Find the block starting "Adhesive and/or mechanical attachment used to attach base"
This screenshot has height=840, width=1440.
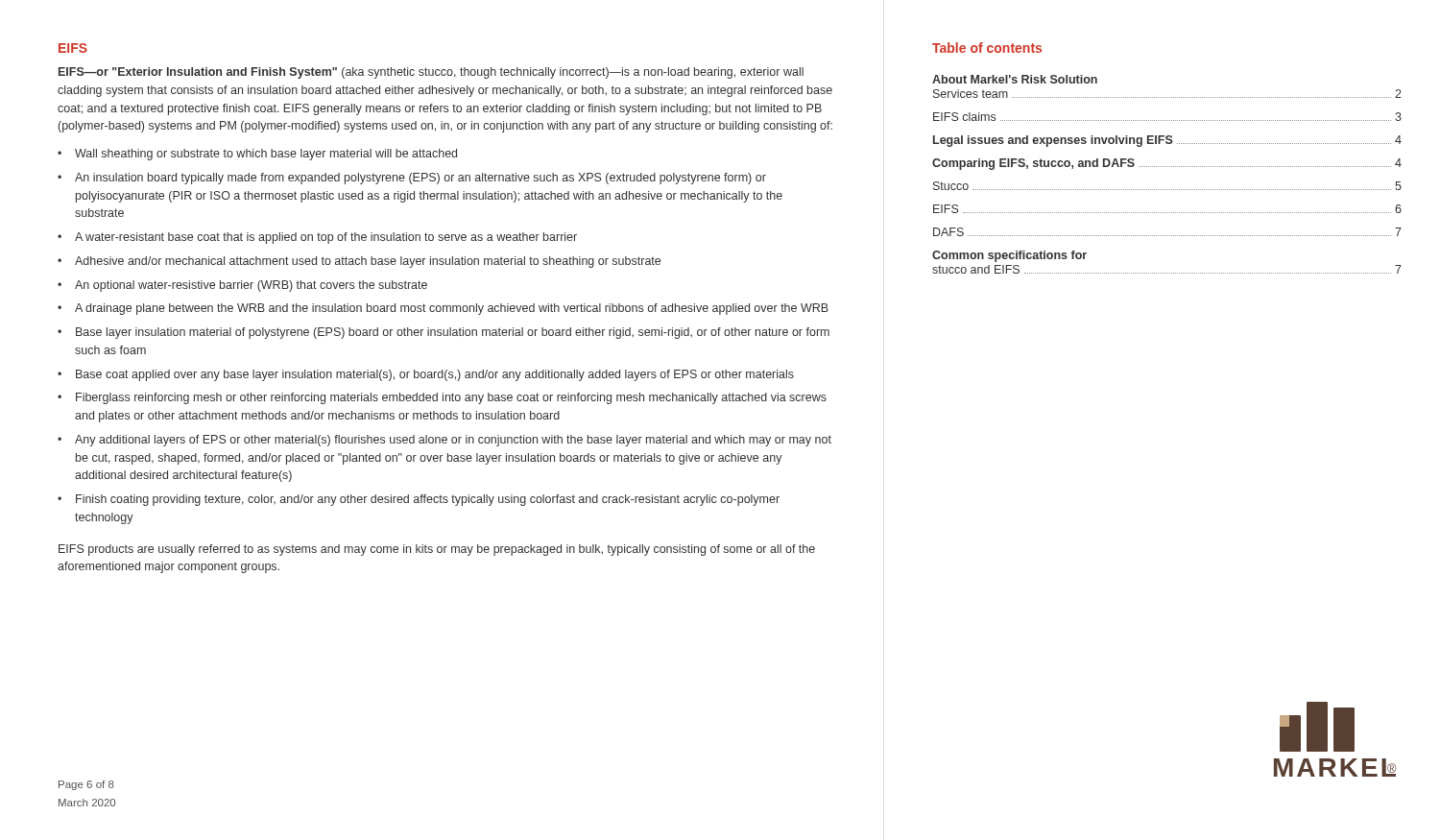pos(368,261)
